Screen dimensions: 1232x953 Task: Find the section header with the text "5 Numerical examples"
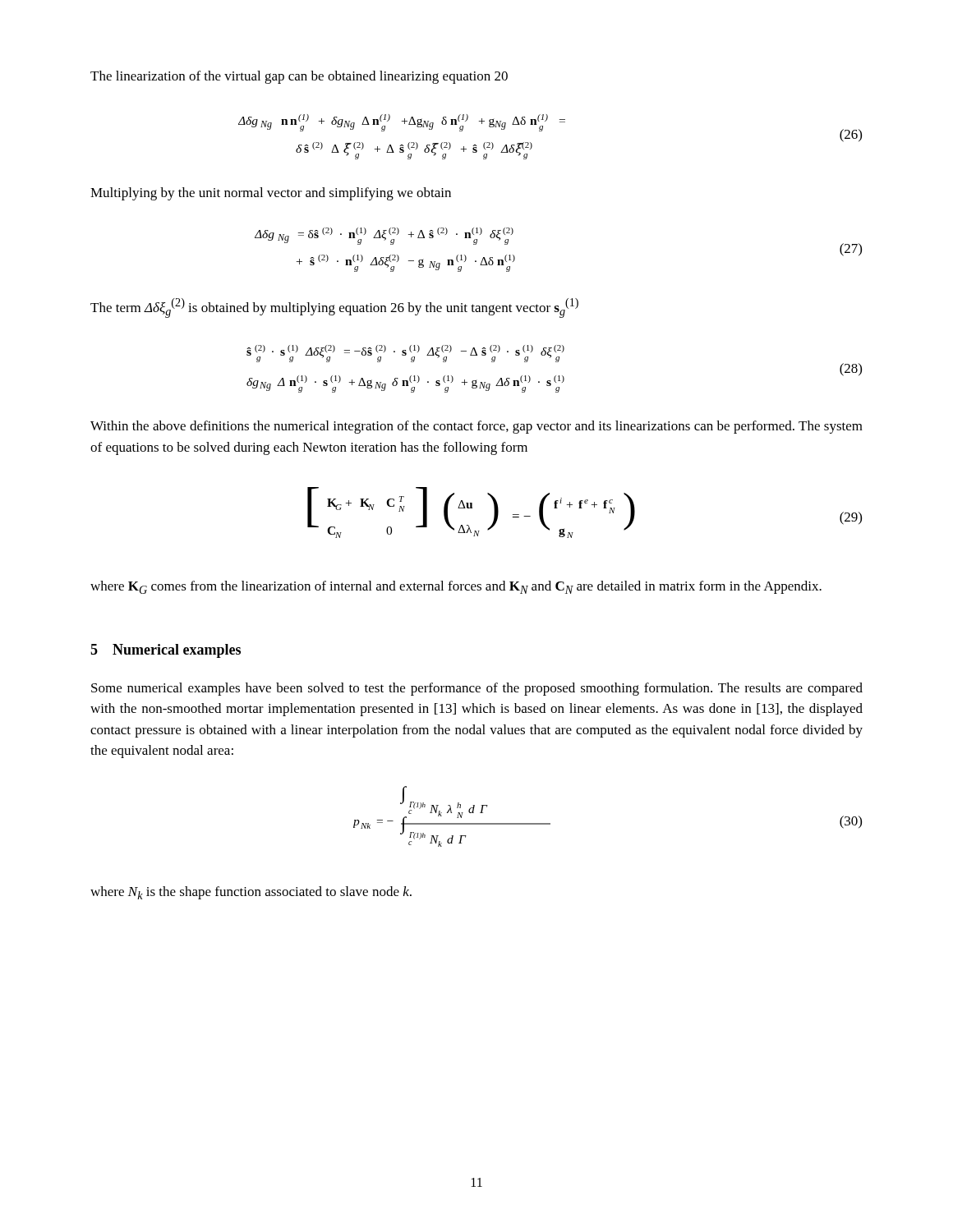pyautogui.click(x=166, y=650)
